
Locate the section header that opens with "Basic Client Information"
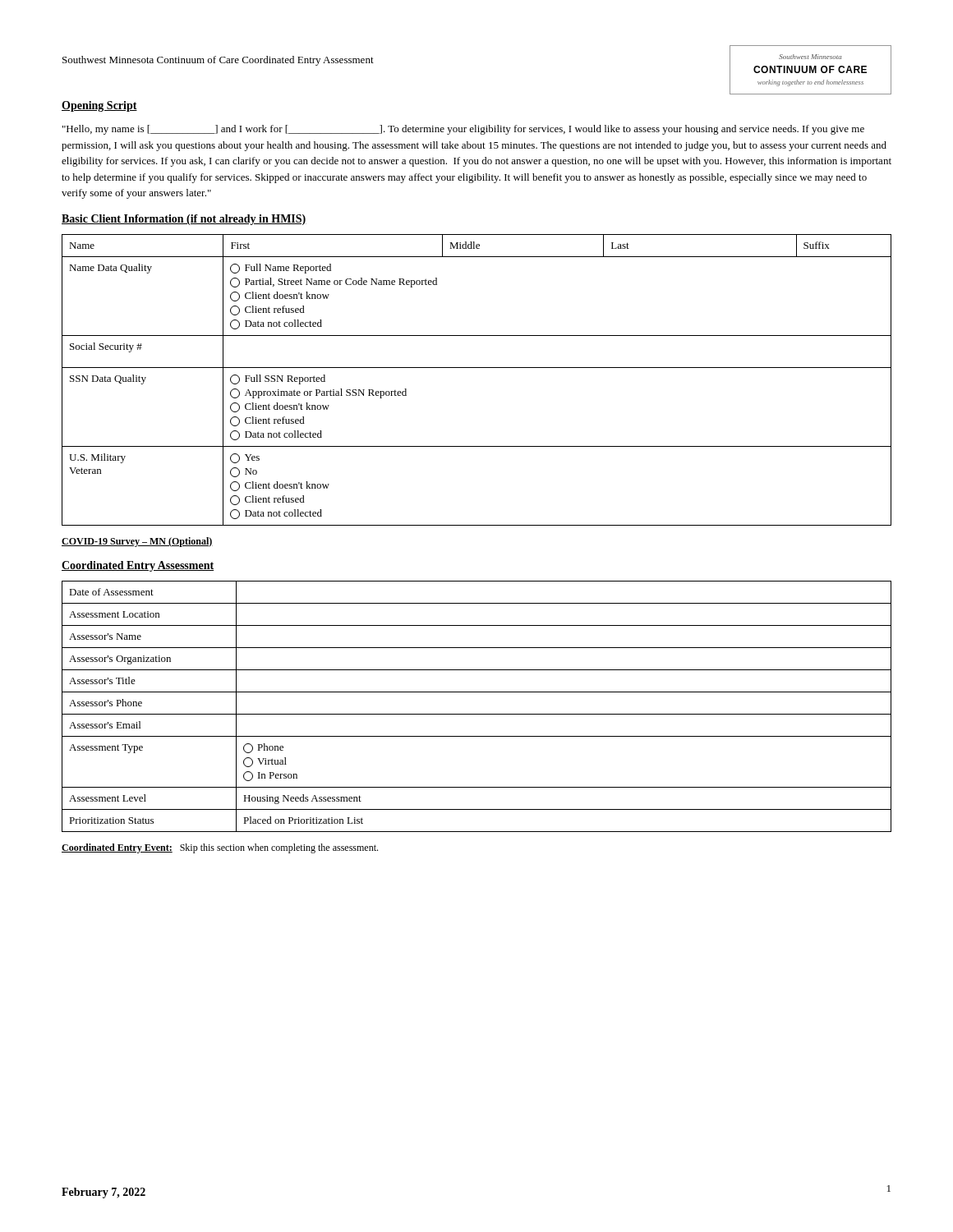tap(184, 219)
